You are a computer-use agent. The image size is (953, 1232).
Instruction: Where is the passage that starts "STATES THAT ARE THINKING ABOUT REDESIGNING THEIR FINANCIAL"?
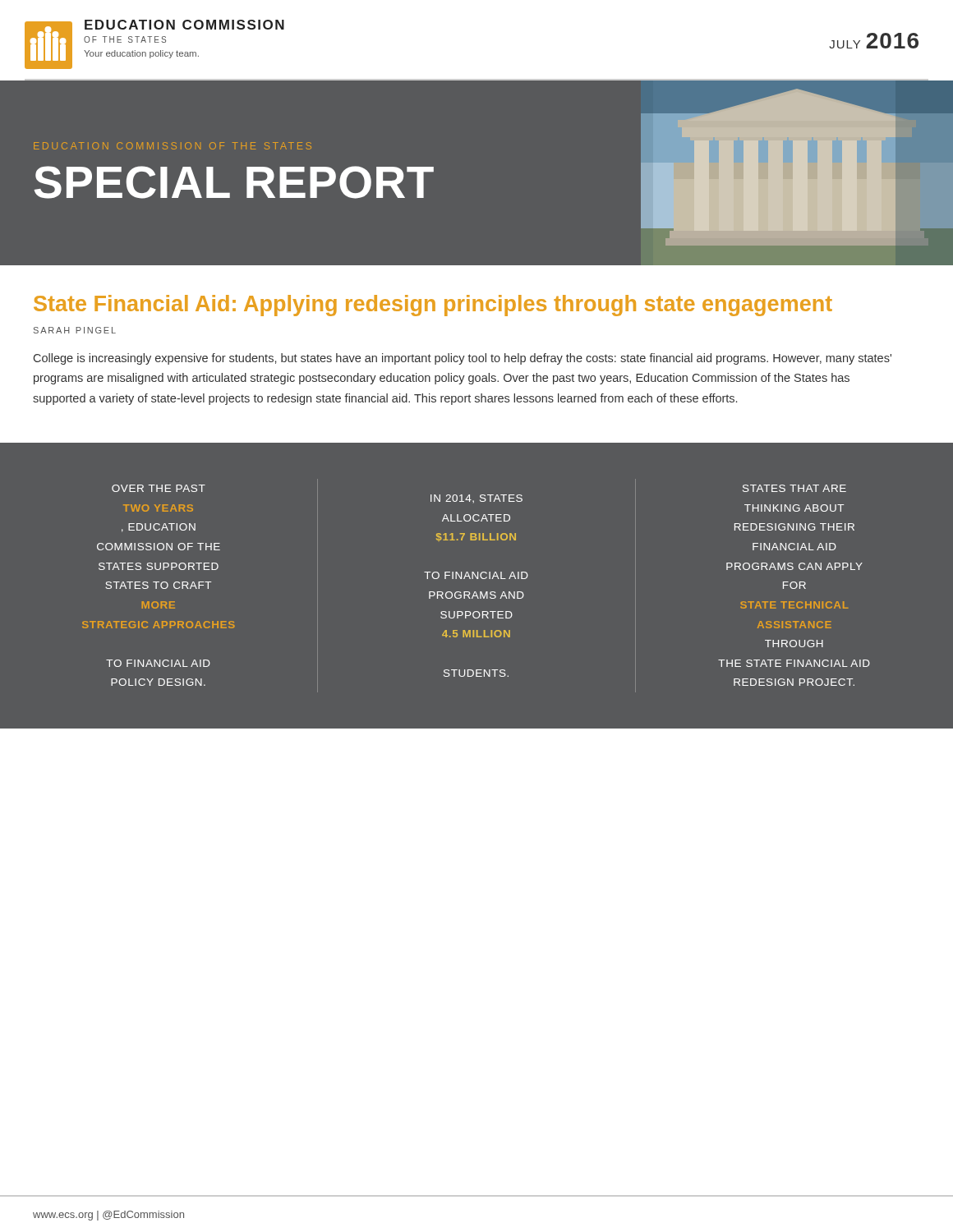(x=794, y=585)
